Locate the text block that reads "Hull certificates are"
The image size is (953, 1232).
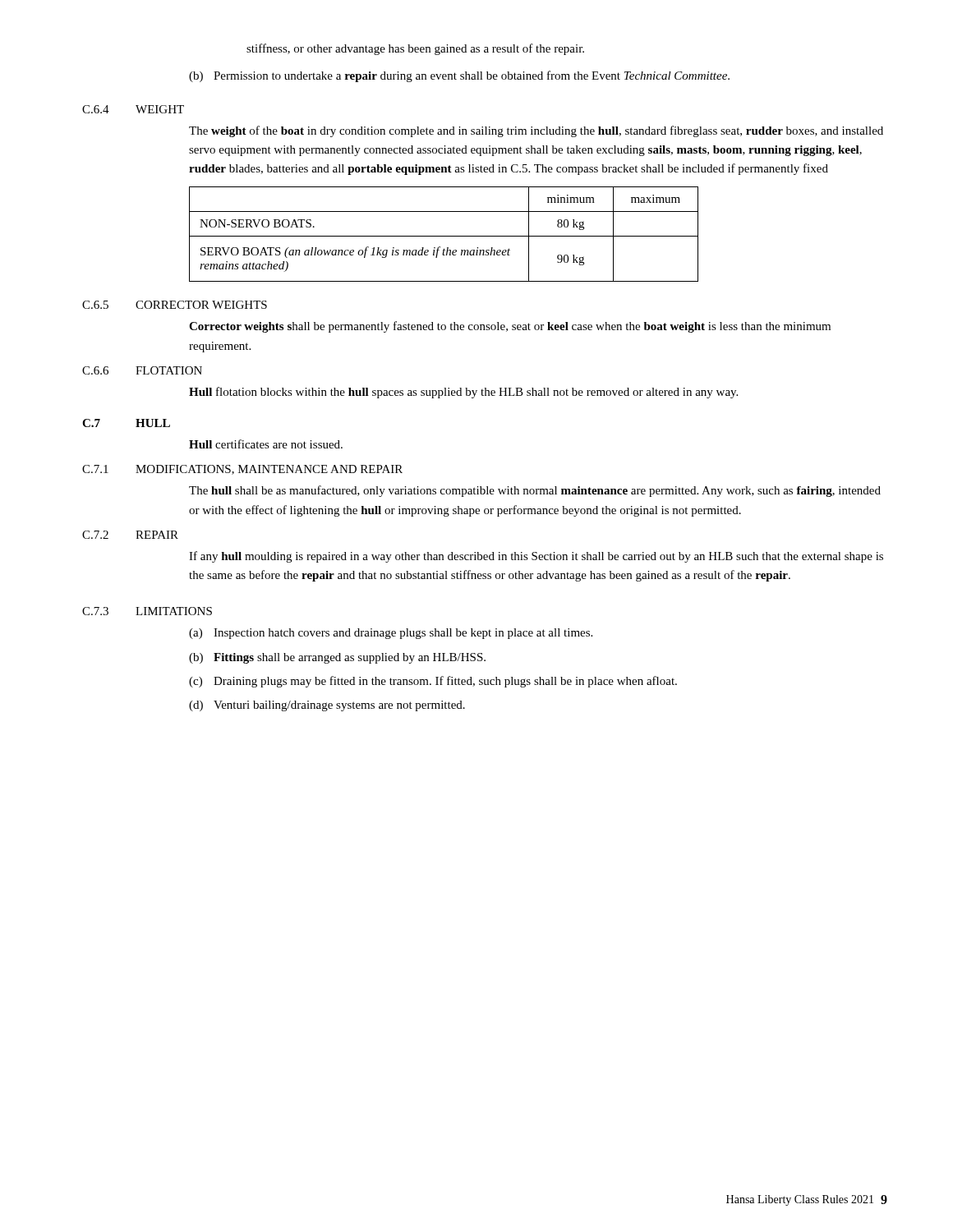click(x=266, y=444)
